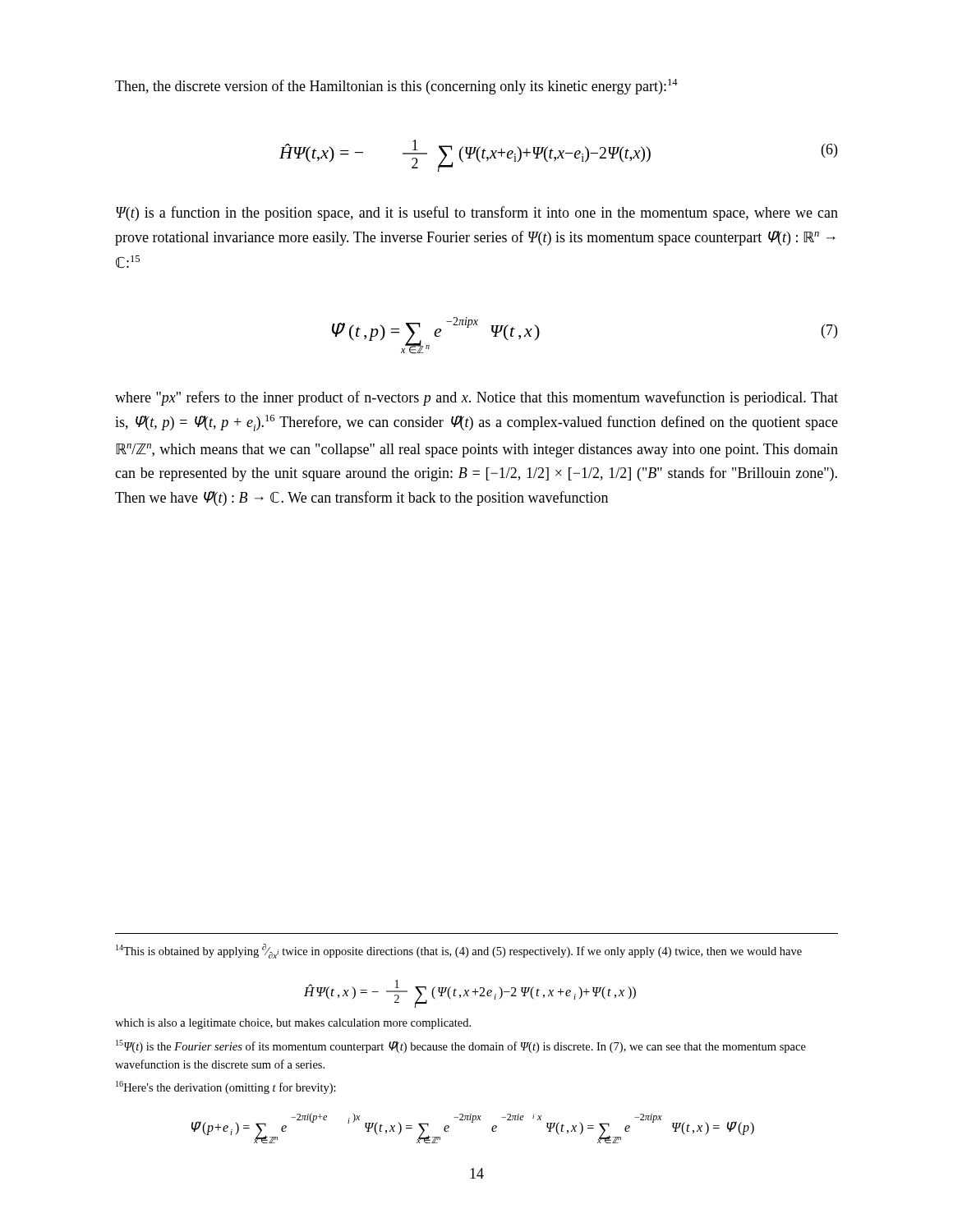Click on the text block starting "16Here's the derivation (omitting t for brevity):"
Viewport: 953px width, 1232px height.
tap(226, 1087)
